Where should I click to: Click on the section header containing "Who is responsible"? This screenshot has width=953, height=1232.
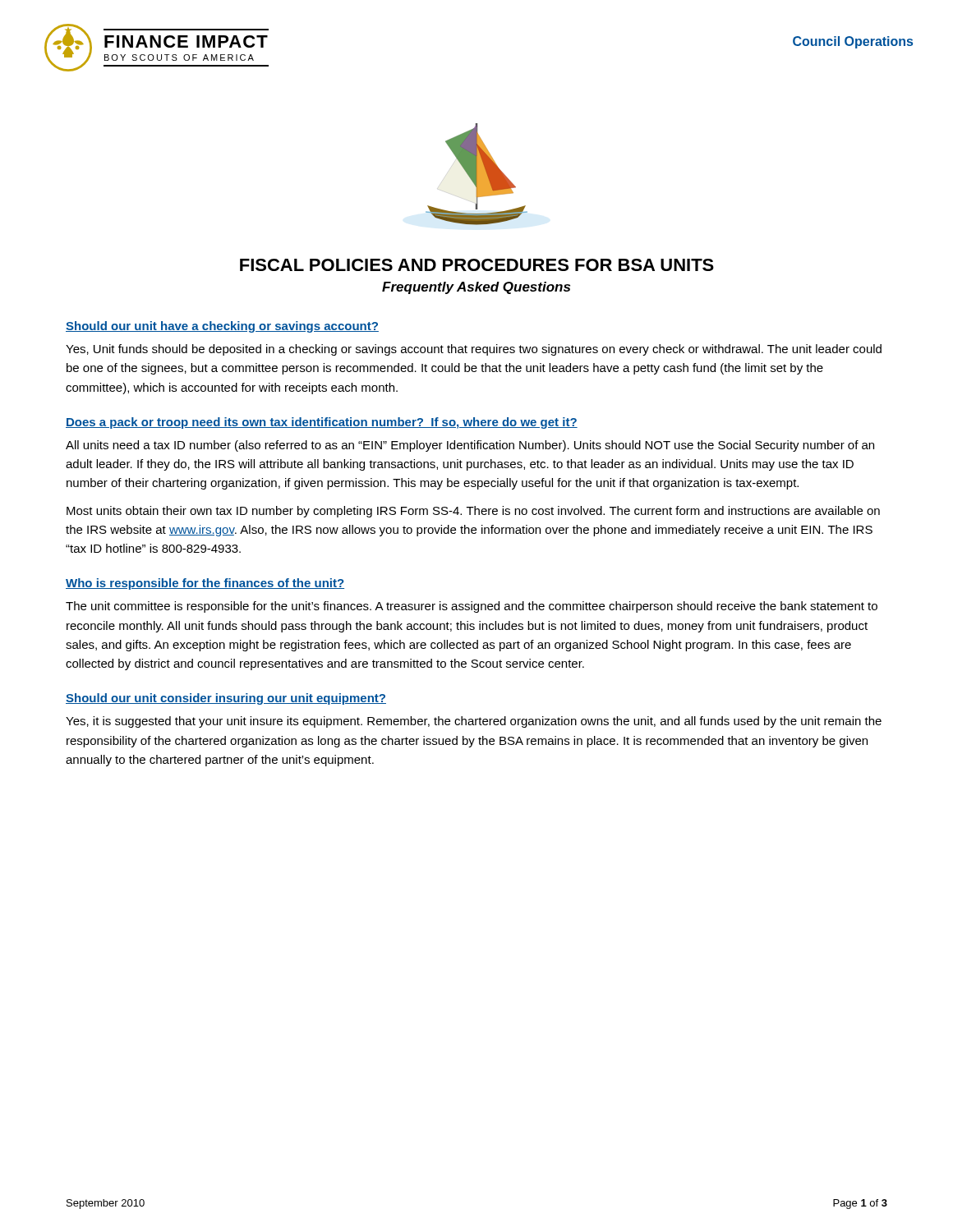pos(205,583)
